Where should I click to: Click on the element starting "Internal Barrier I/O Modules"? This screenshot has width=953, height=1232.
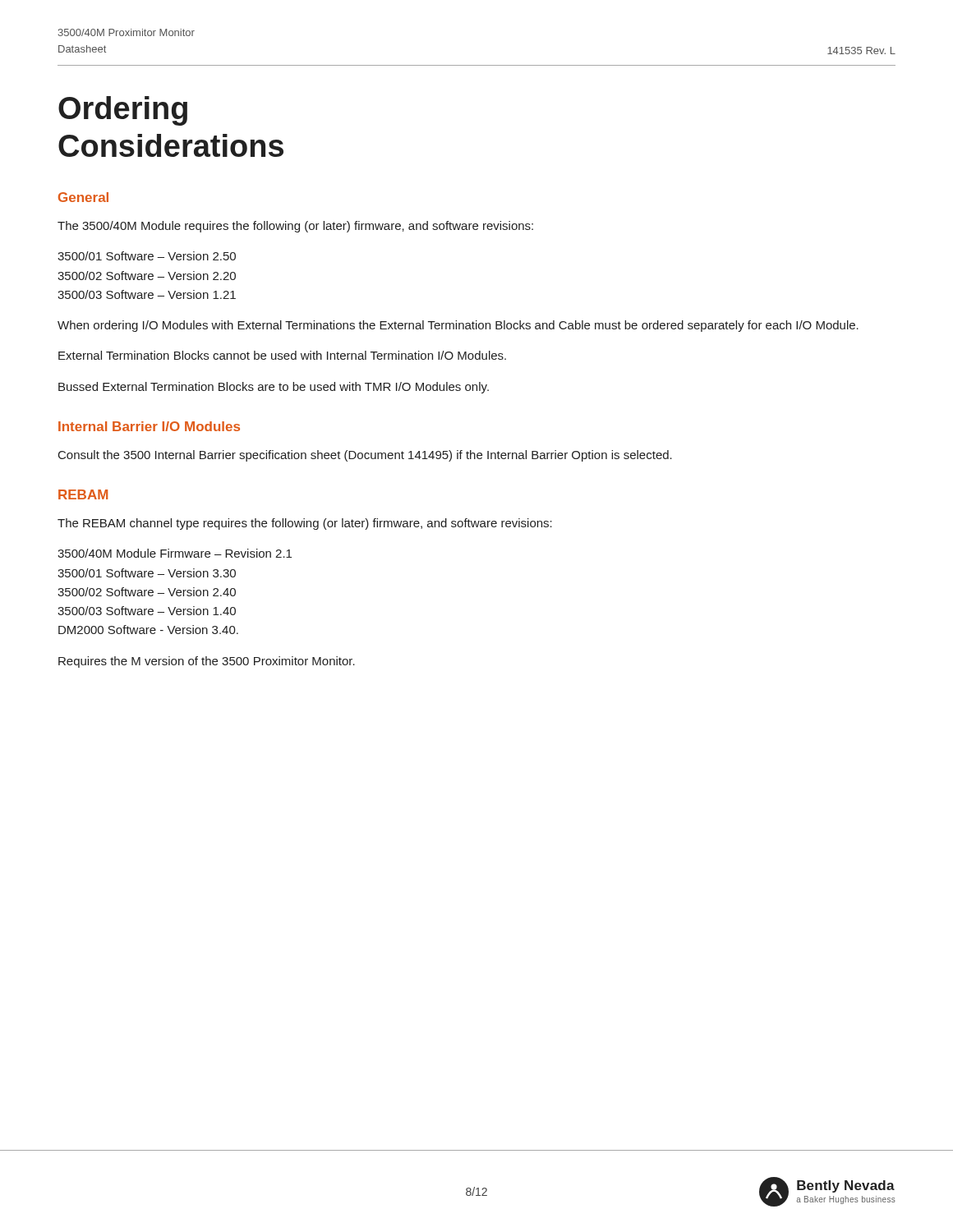pos(149,427)
